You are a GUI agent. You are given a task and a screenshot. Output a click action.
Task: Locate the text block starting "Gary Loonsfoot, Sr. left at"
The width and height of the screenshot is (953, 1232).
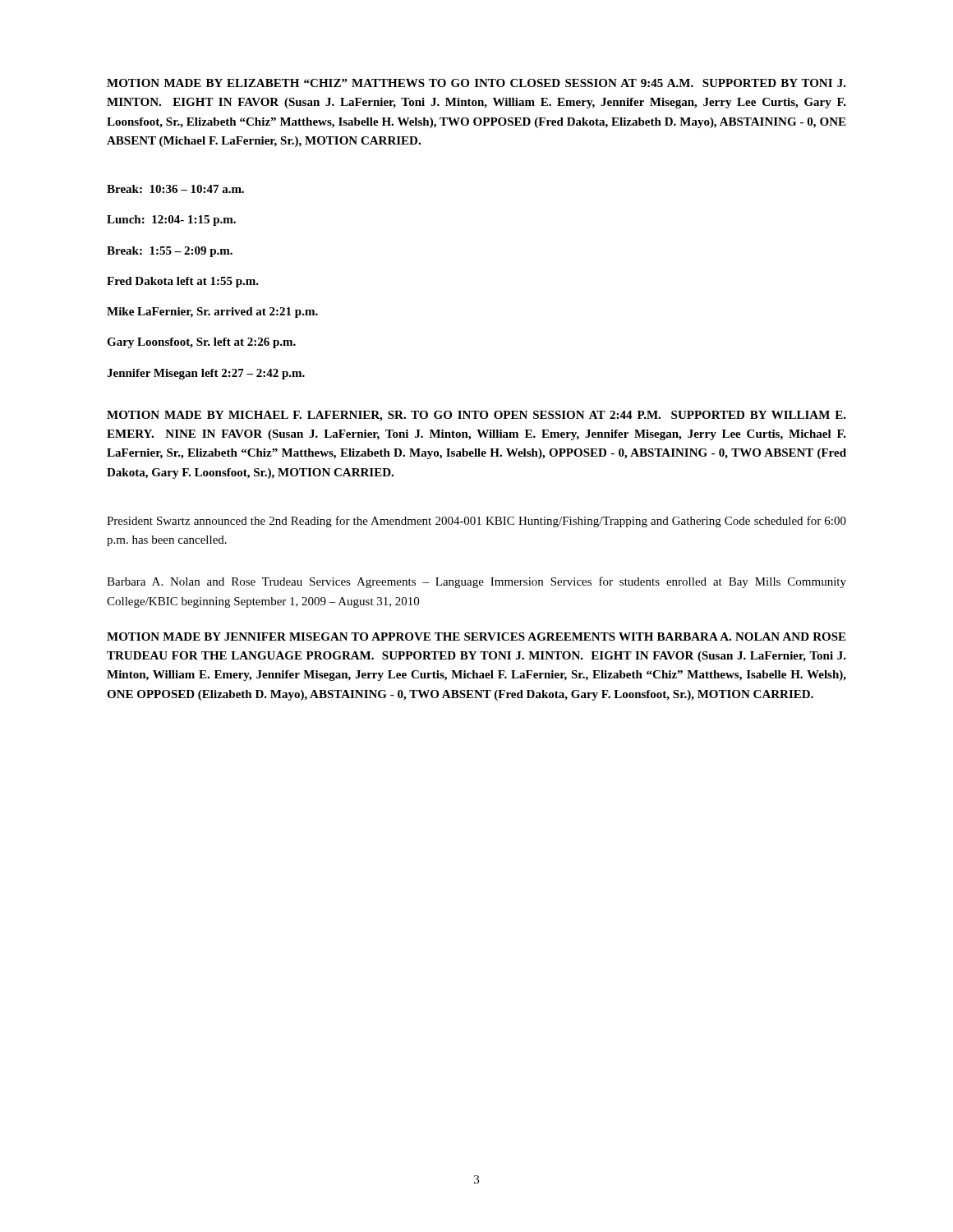pyautogui.click(x=201, y=342)
